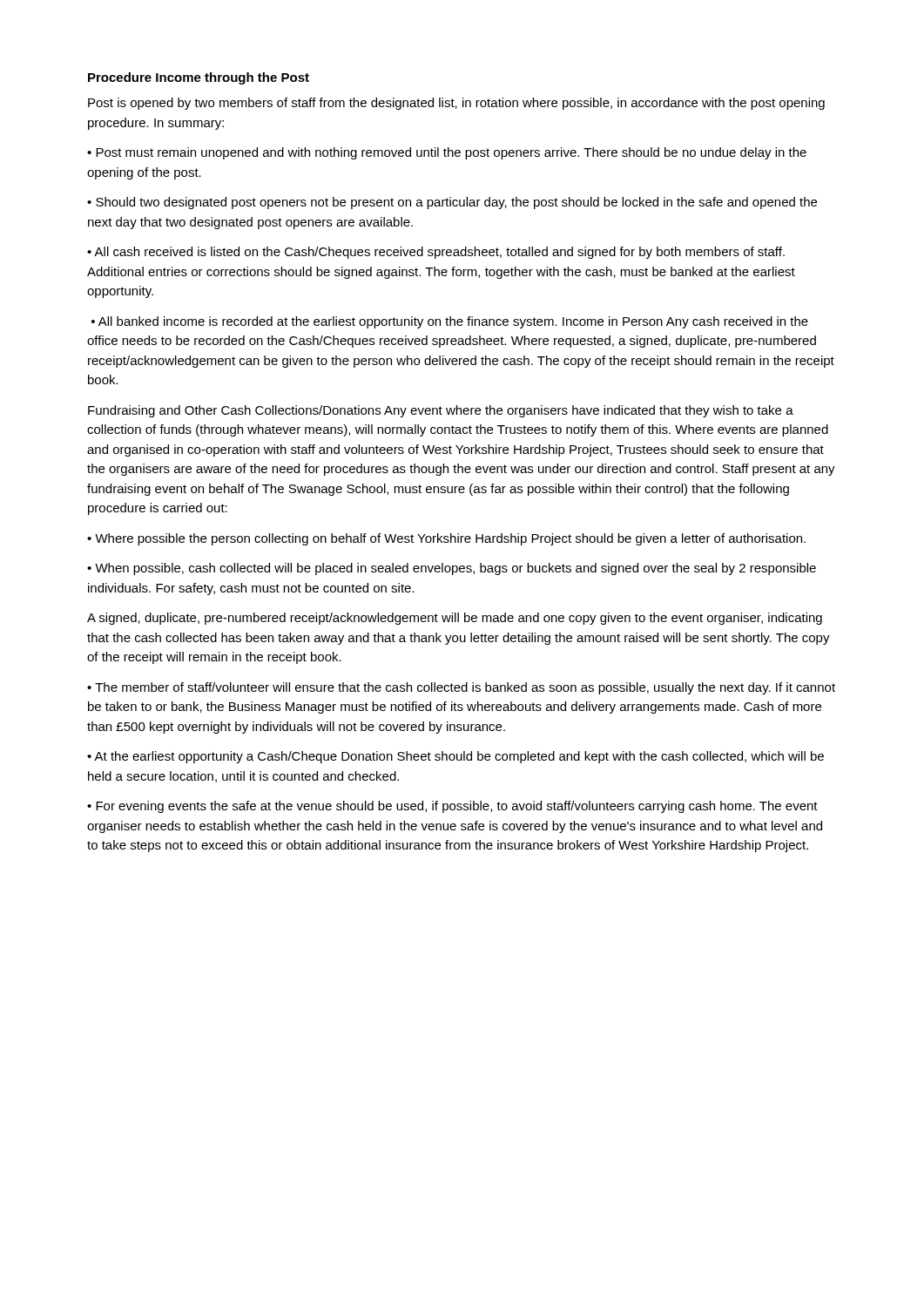This screenshot has width=924, height=1307.
Task: Navigate to the element starting "• All banked income is"
Action: [461, 350]
